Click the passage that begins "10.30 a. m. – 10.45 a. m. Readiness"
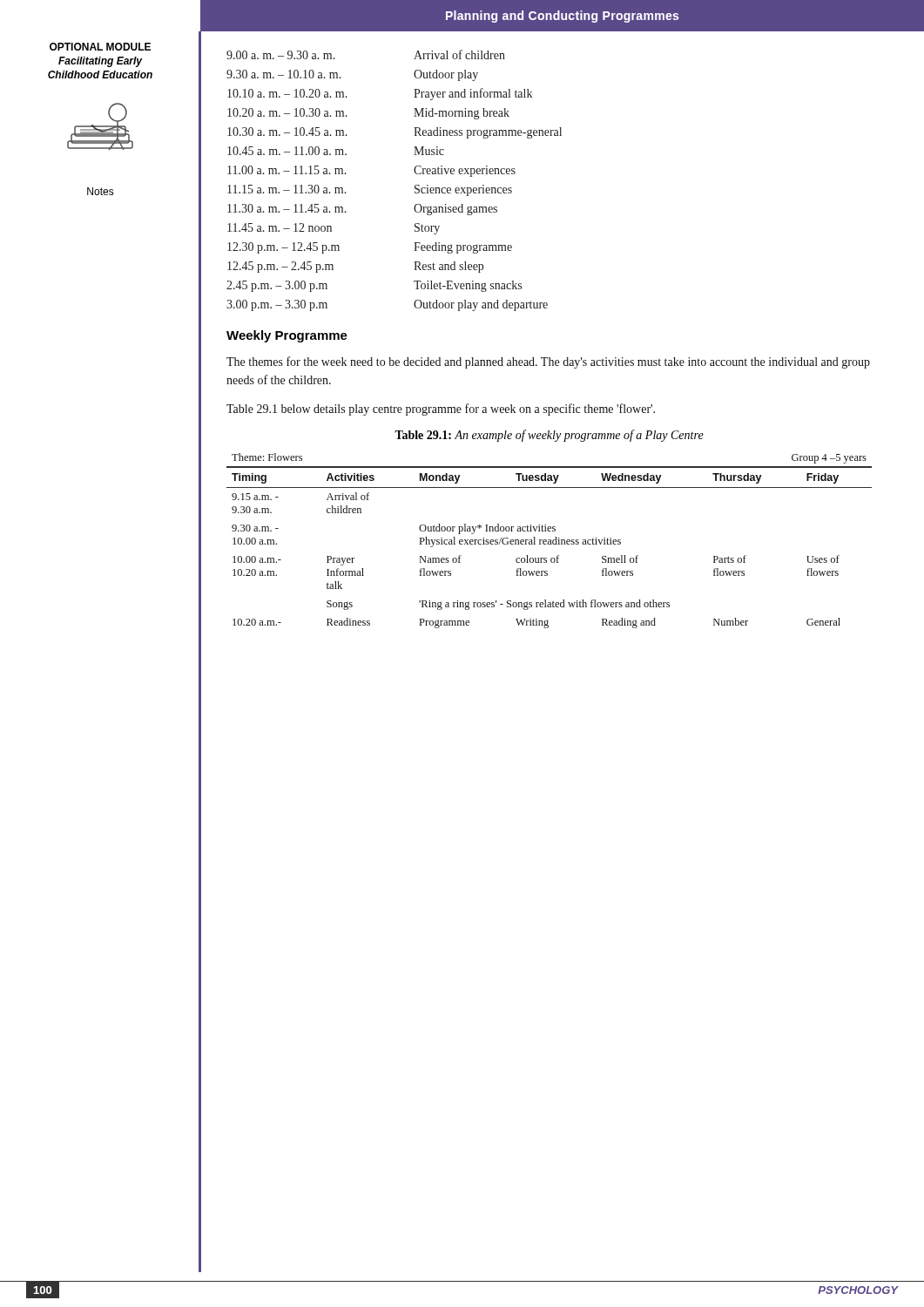Image resolution: width=924 pixels, height=1307 pixels. (297, 133)
